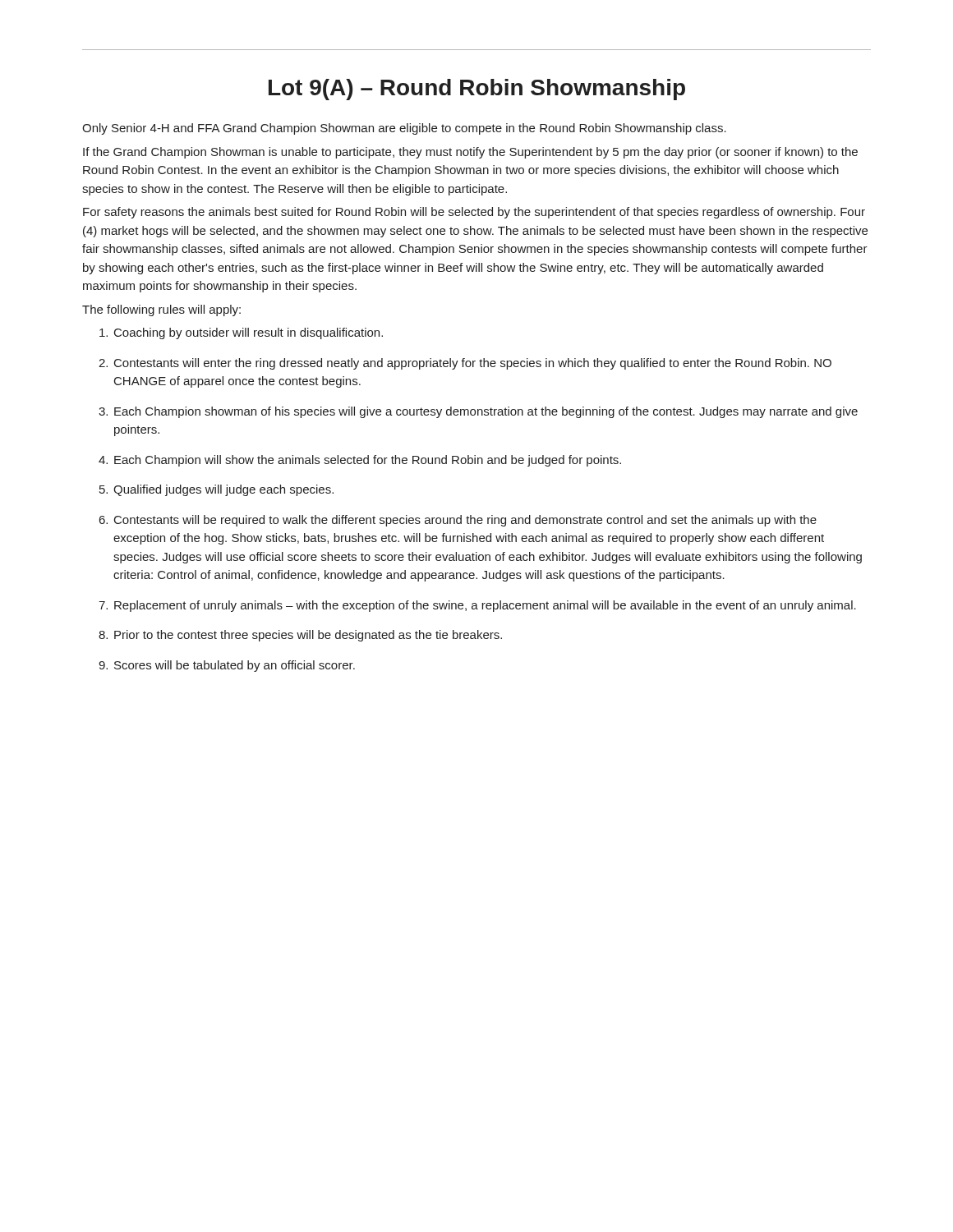Locate the text block starting "8. Prior to the contest"
The image size is (953, 1232).
[476, 635]
